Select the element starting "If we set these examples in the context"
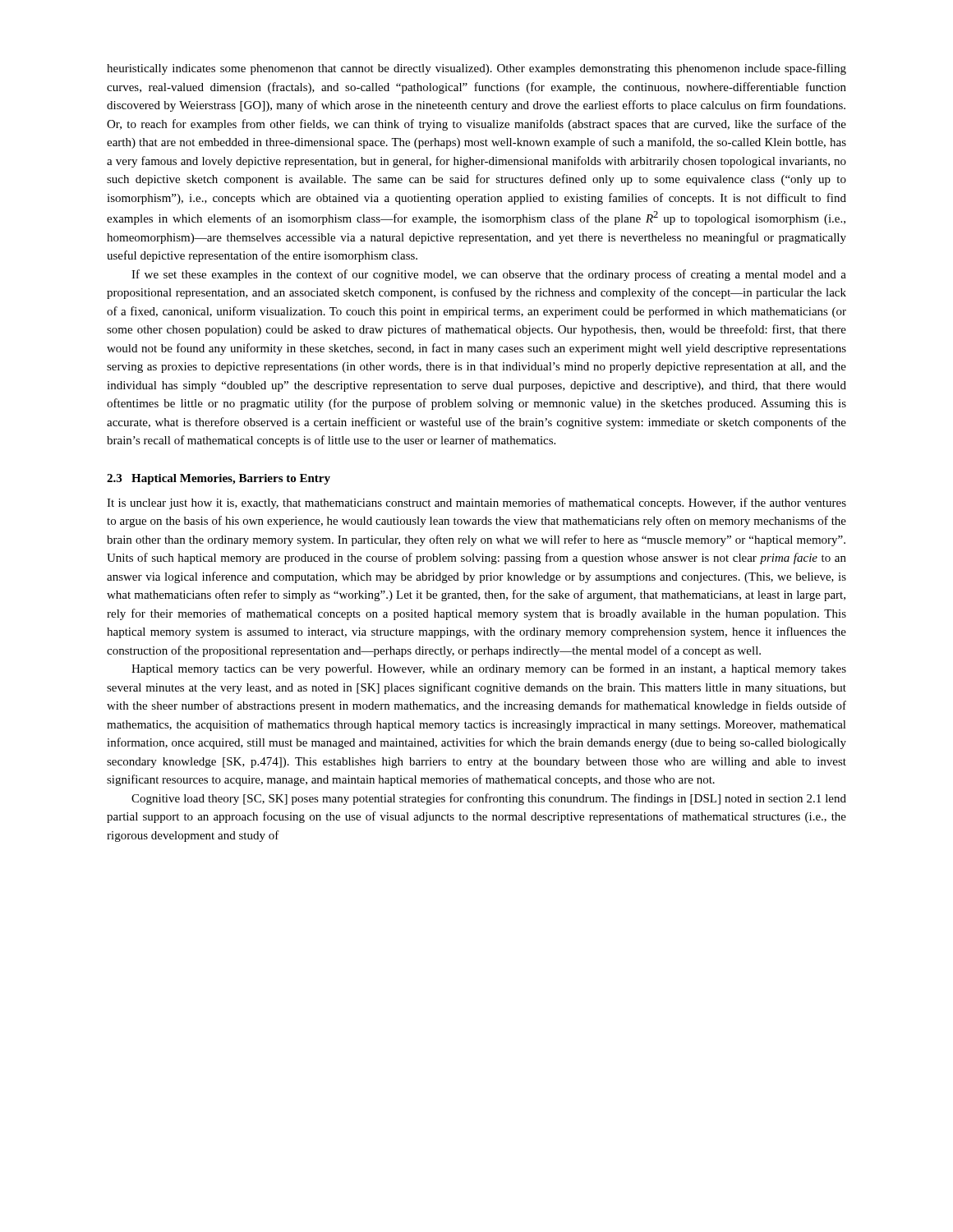 coord(476,357)
